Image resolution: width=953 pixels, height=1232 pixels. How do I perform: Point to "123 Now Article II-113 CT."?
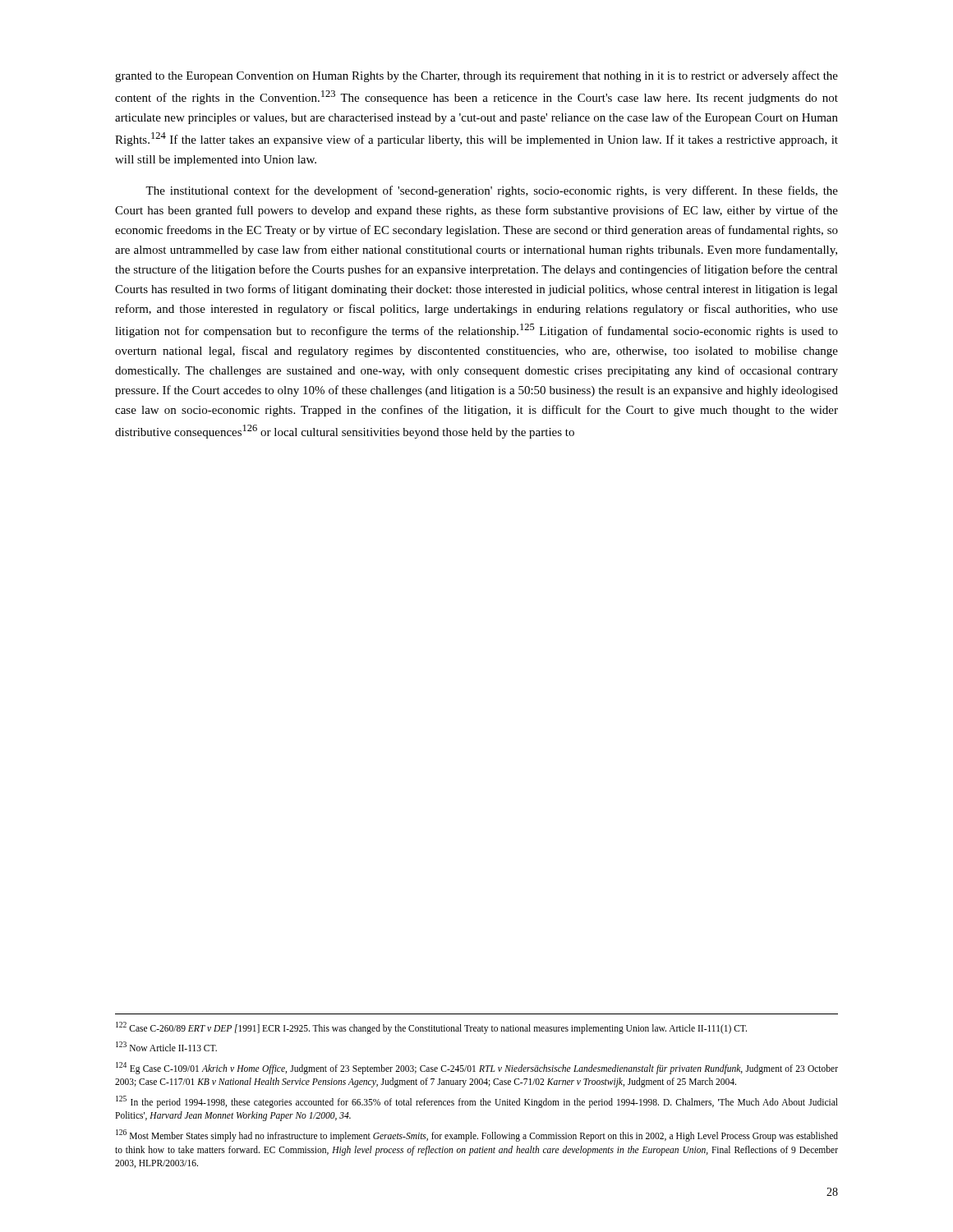pos(166,1047)
